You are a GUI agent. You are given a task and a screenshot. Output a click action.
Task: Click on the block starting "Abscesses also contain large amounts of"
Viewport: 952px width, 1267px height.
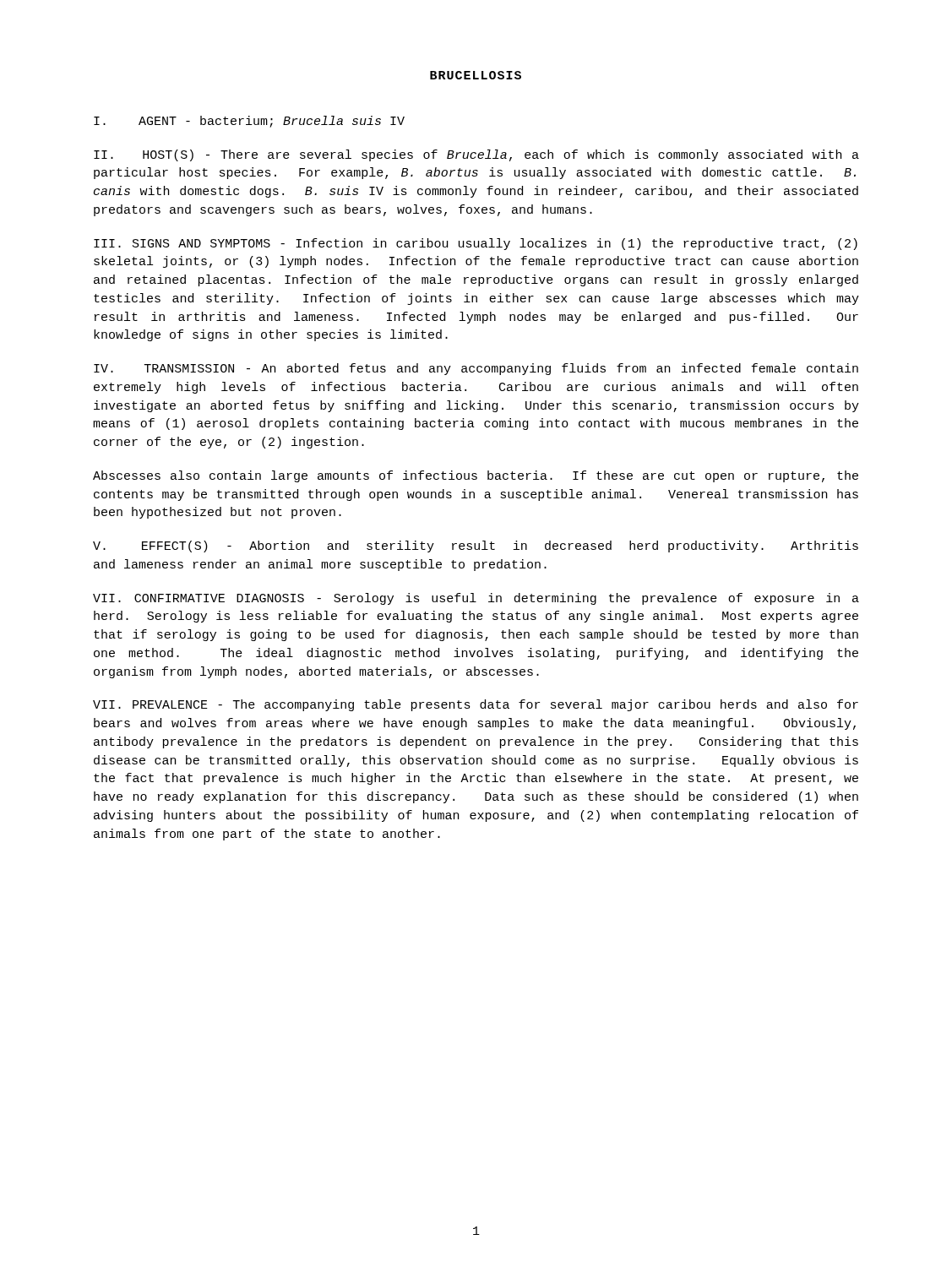(476, 495)
